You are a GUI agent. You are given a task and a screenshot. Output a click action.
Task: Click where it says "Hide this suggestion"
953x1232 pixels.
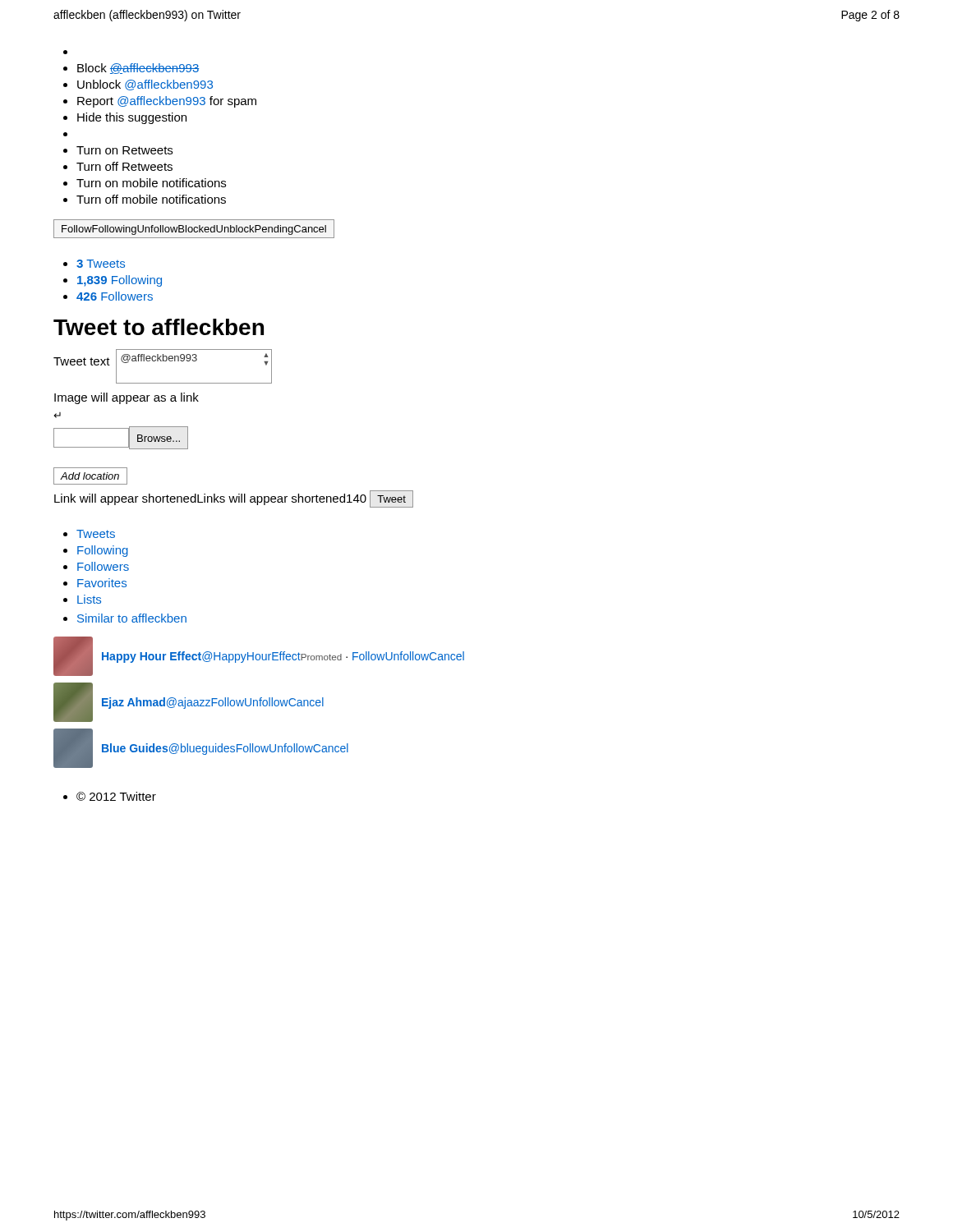click(132, 117)
